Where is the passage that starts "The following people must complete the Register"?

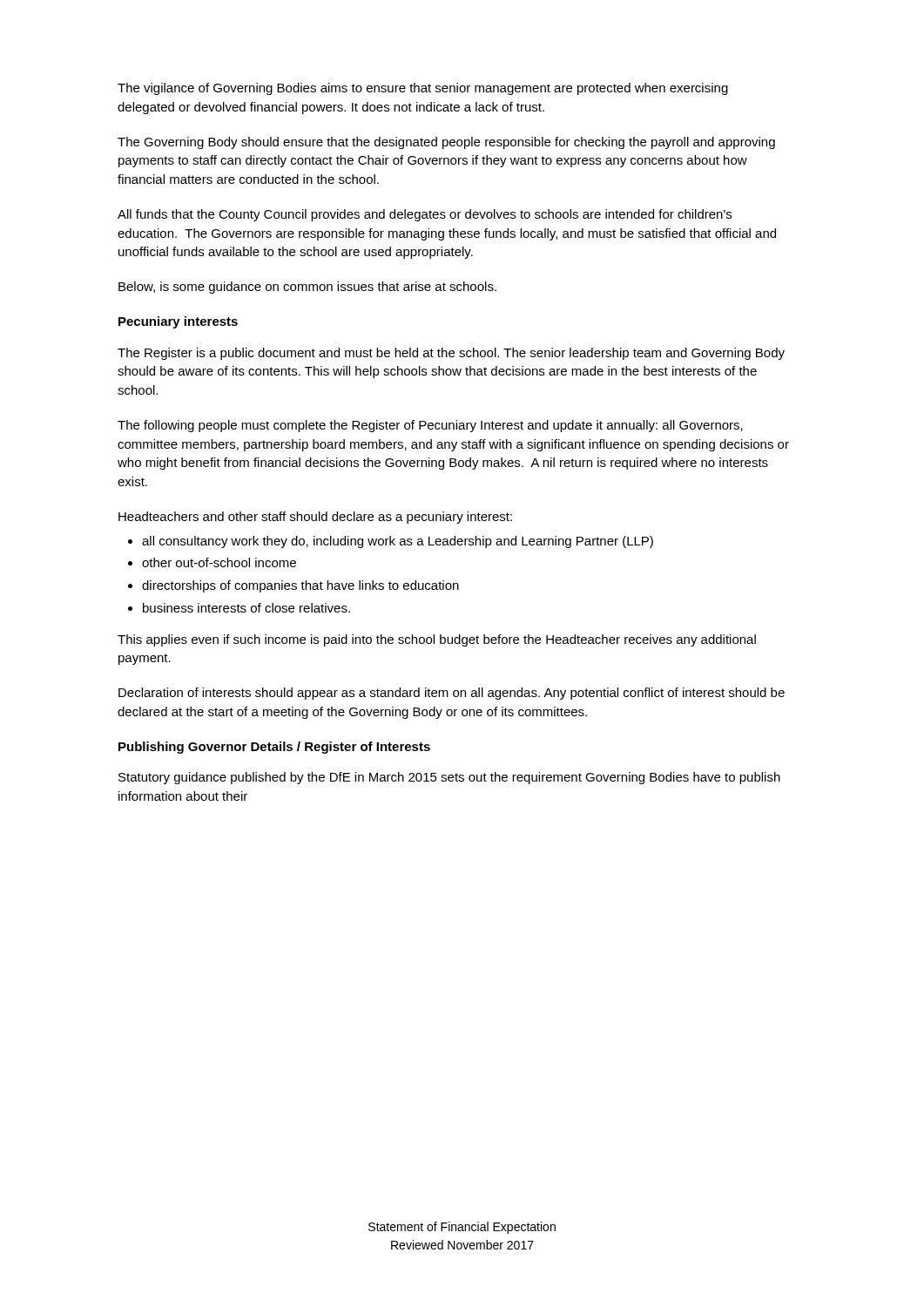point(453,453)
